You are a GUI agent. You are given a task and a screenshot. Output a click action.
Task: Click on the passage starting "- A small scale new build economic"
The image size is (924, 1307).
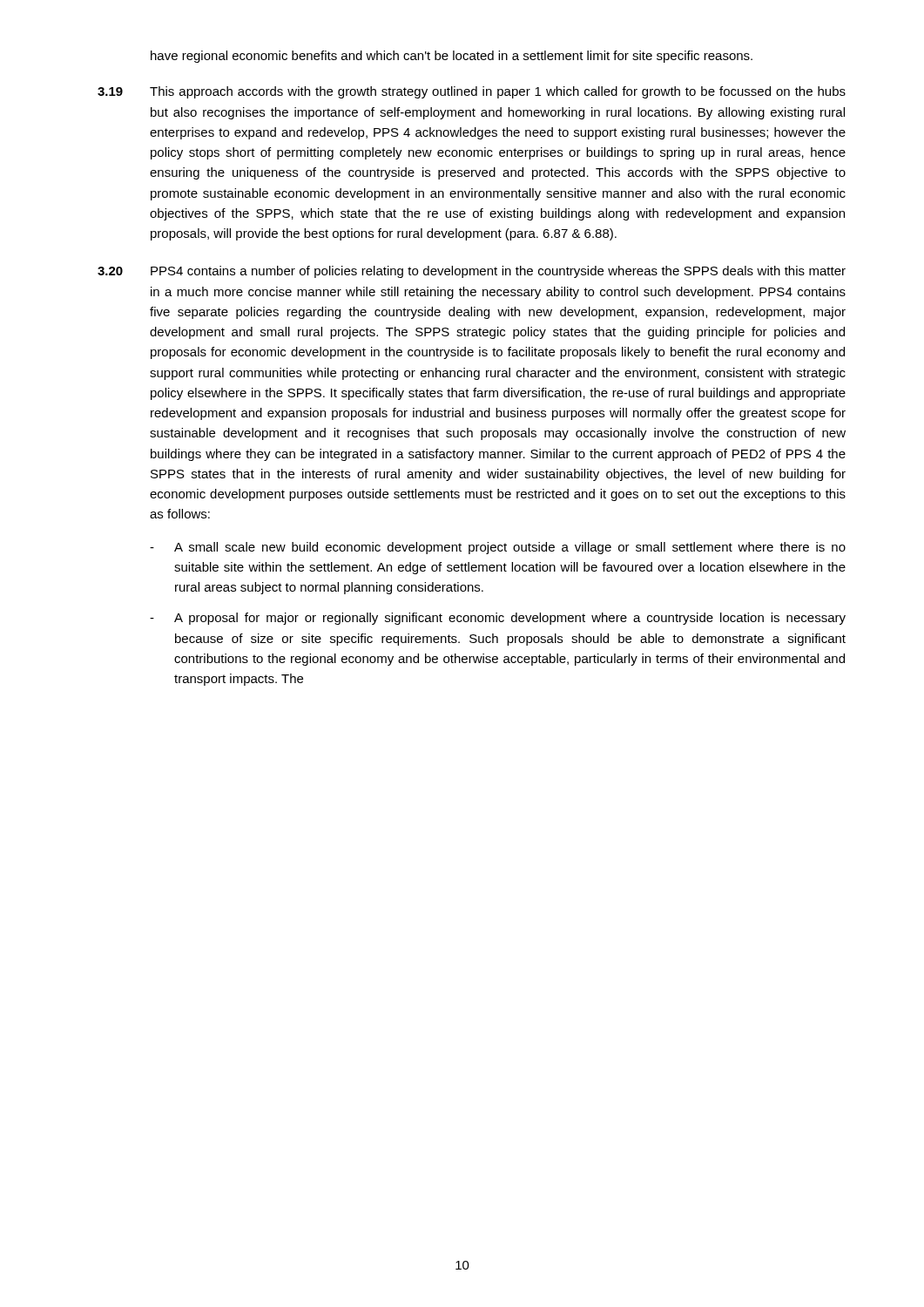tap(498, 567)
